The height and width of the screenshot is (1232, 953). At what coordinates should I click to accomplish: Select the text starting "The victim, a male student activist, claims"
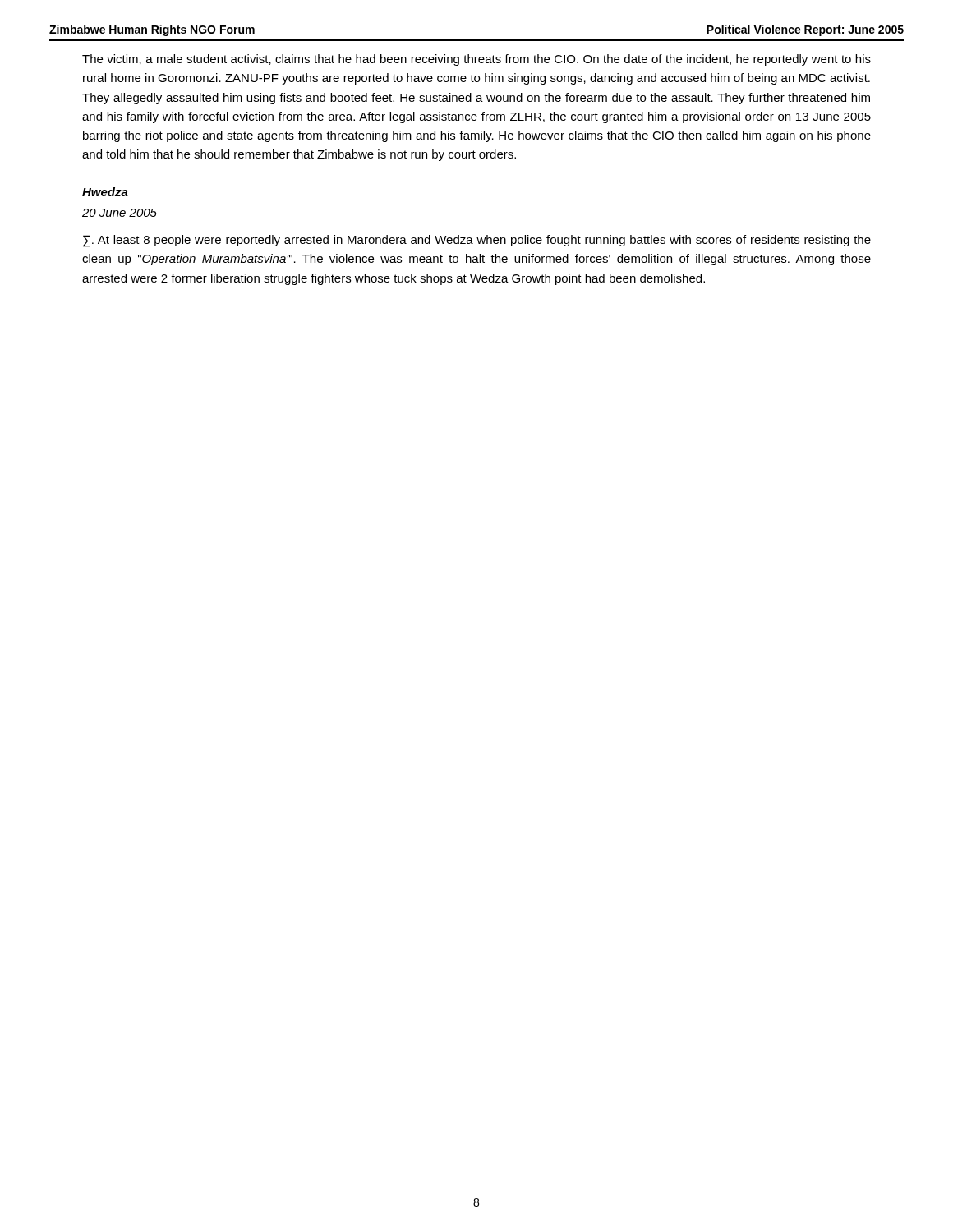coord(476,106)
